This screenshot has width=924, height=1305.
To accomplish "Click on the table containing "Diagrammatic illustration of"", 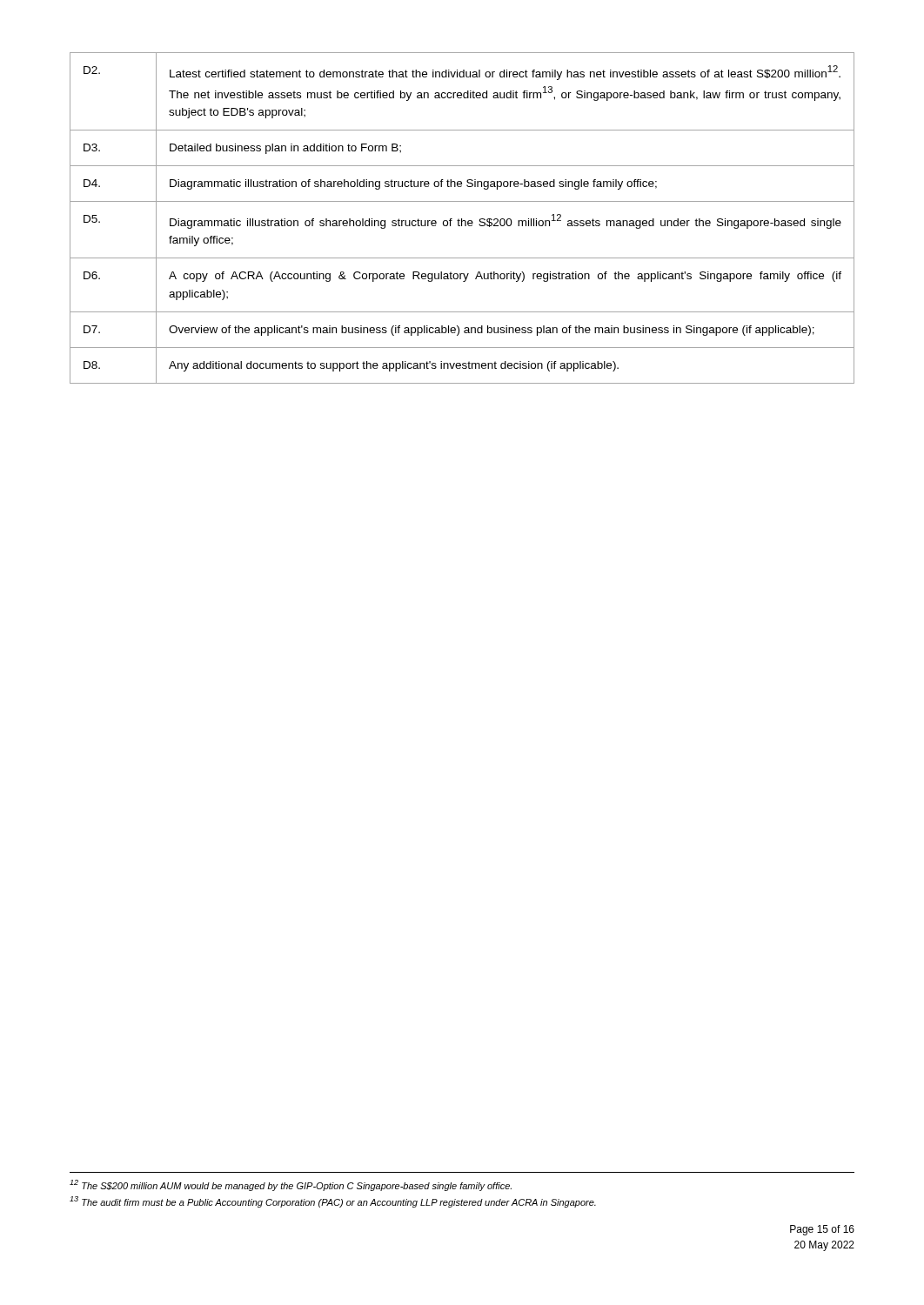I will click(x=462, y=218).
